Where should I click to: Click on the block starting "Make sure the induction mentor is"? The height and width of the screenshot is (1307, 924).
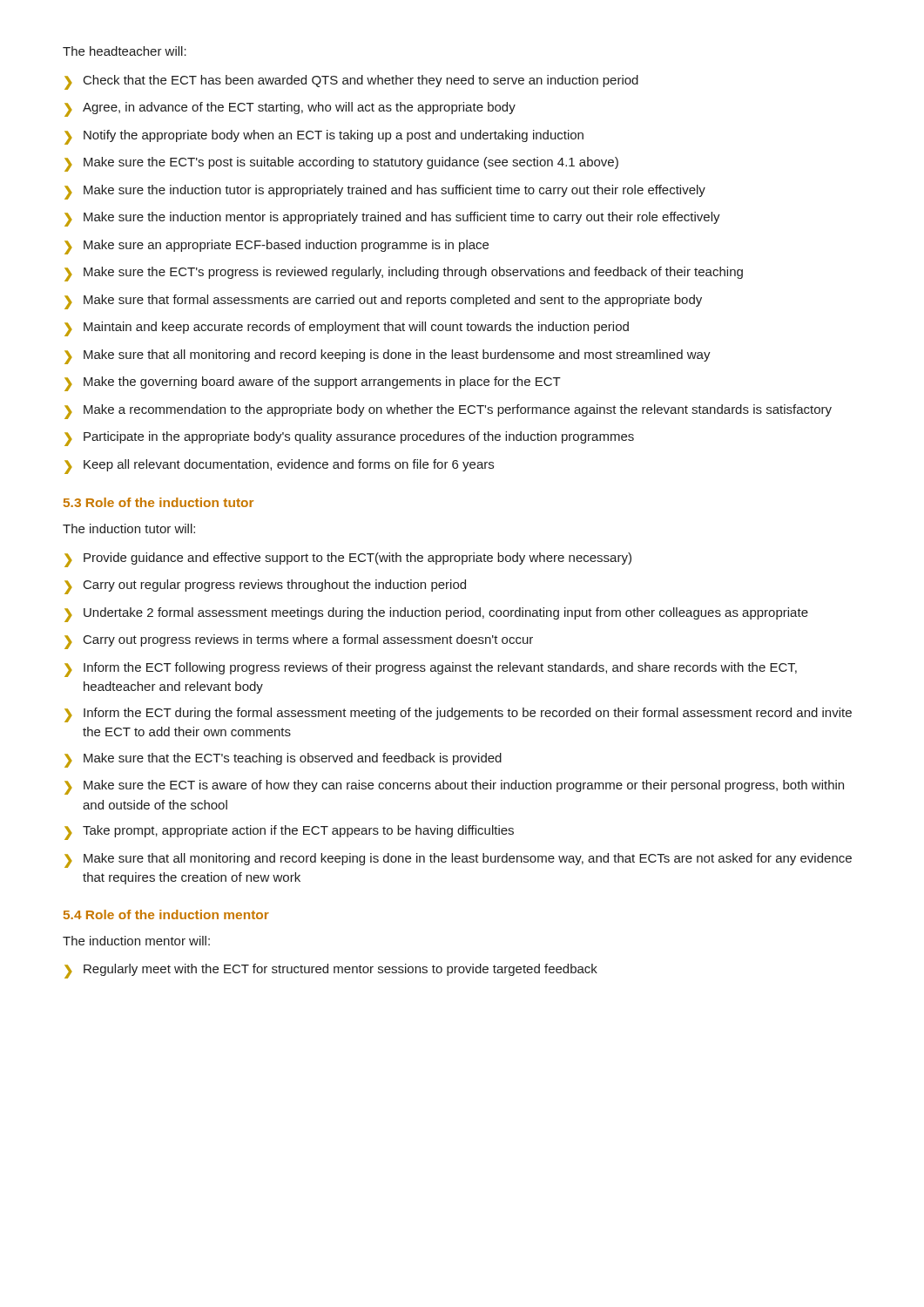(462, 218)
